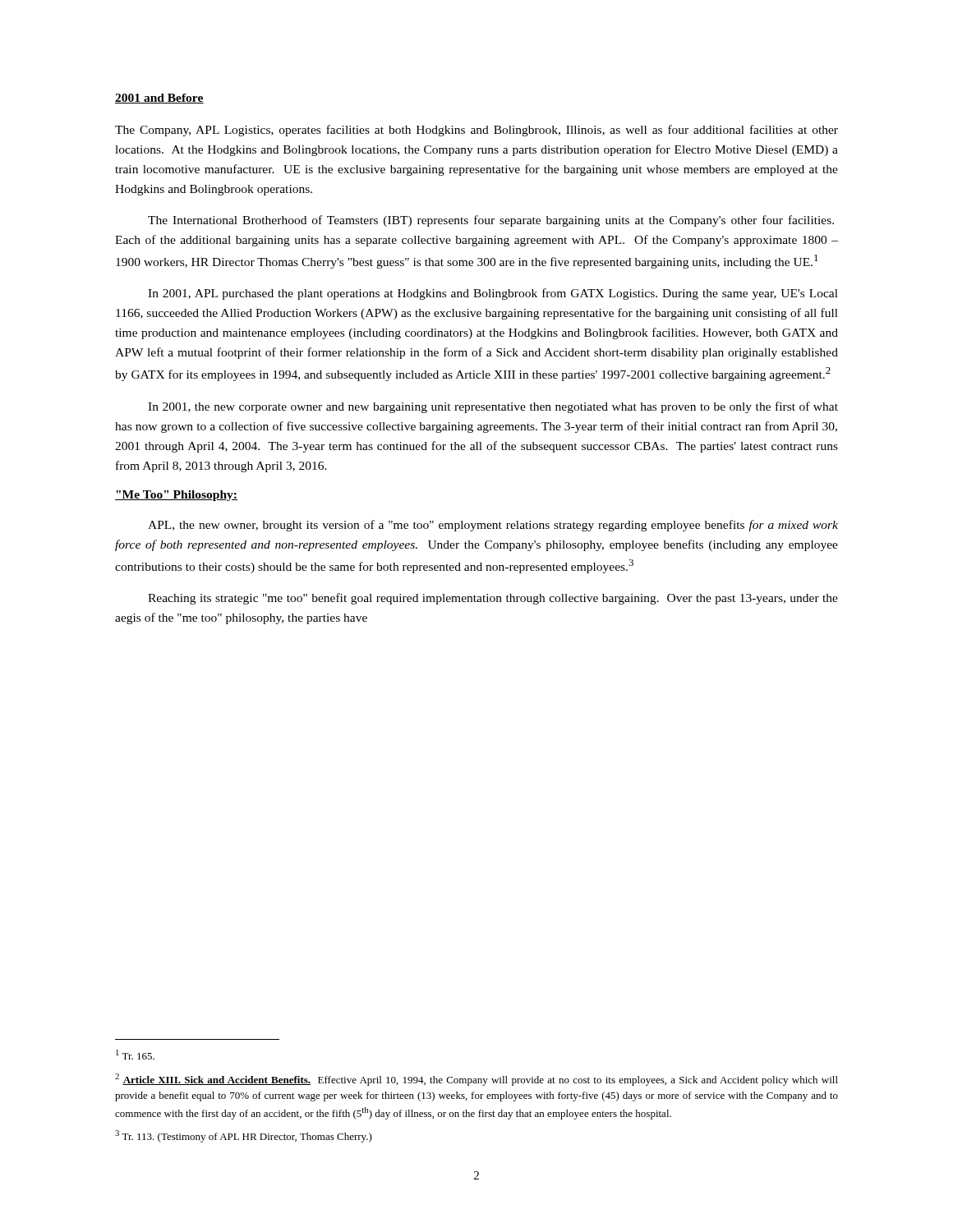Click on the text starting "The International Brotherhood of"
This screenshot has height=1232, width=953.
point(476,241)
